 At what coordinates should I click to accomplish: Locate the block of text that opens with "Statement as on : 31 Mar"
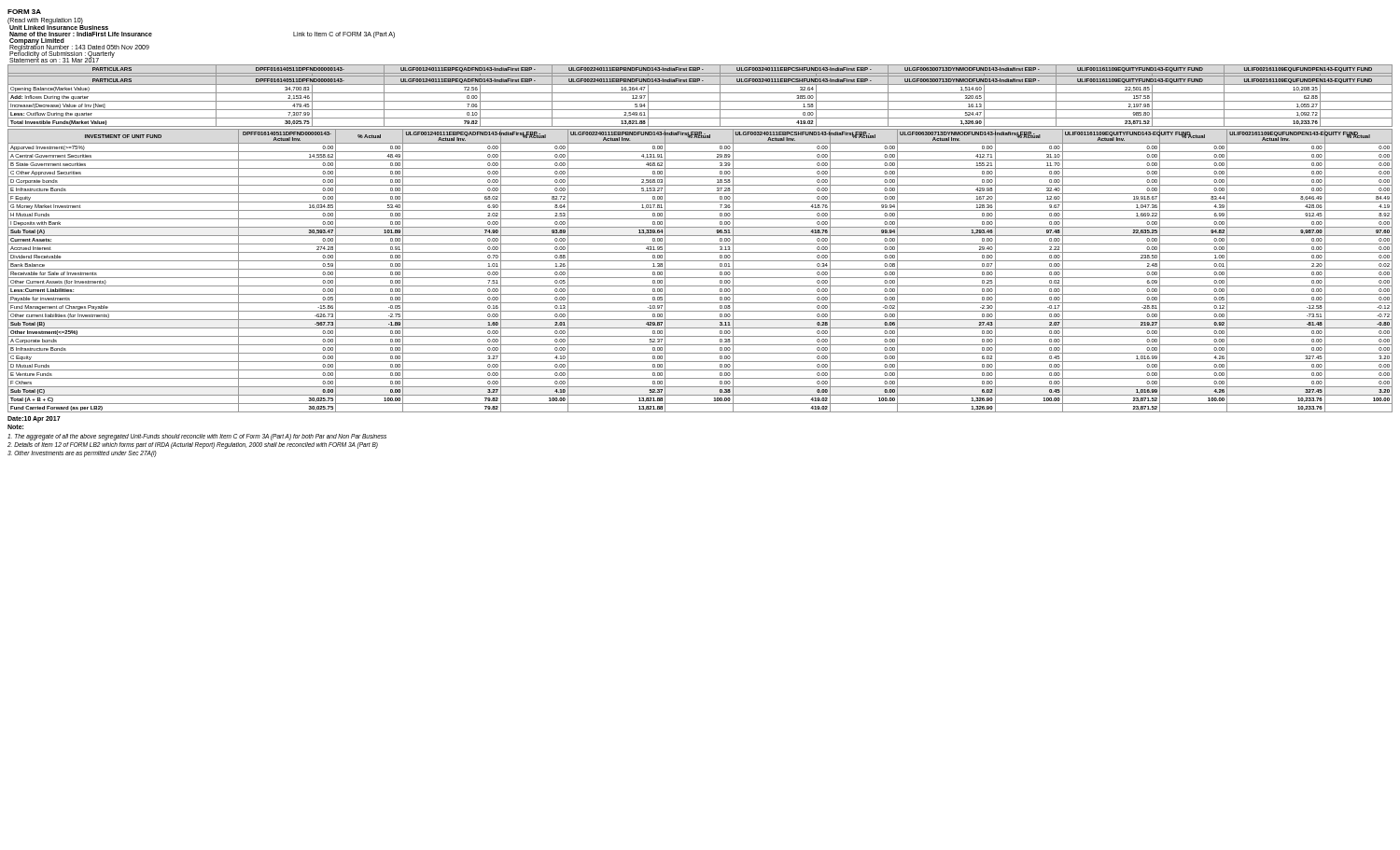[x=54, y=60]
